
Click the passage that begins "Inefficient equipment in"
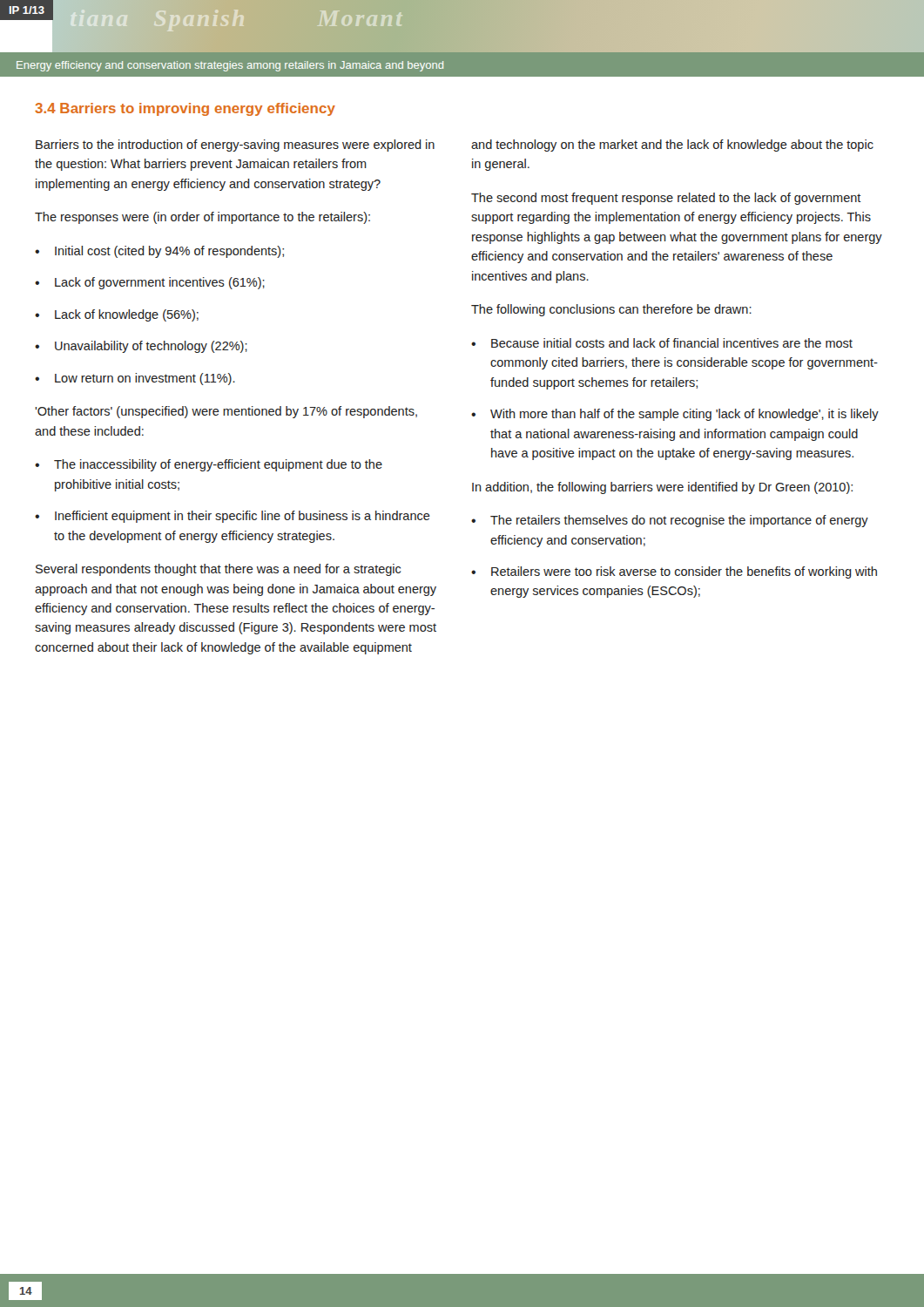[x=242, y=526]
